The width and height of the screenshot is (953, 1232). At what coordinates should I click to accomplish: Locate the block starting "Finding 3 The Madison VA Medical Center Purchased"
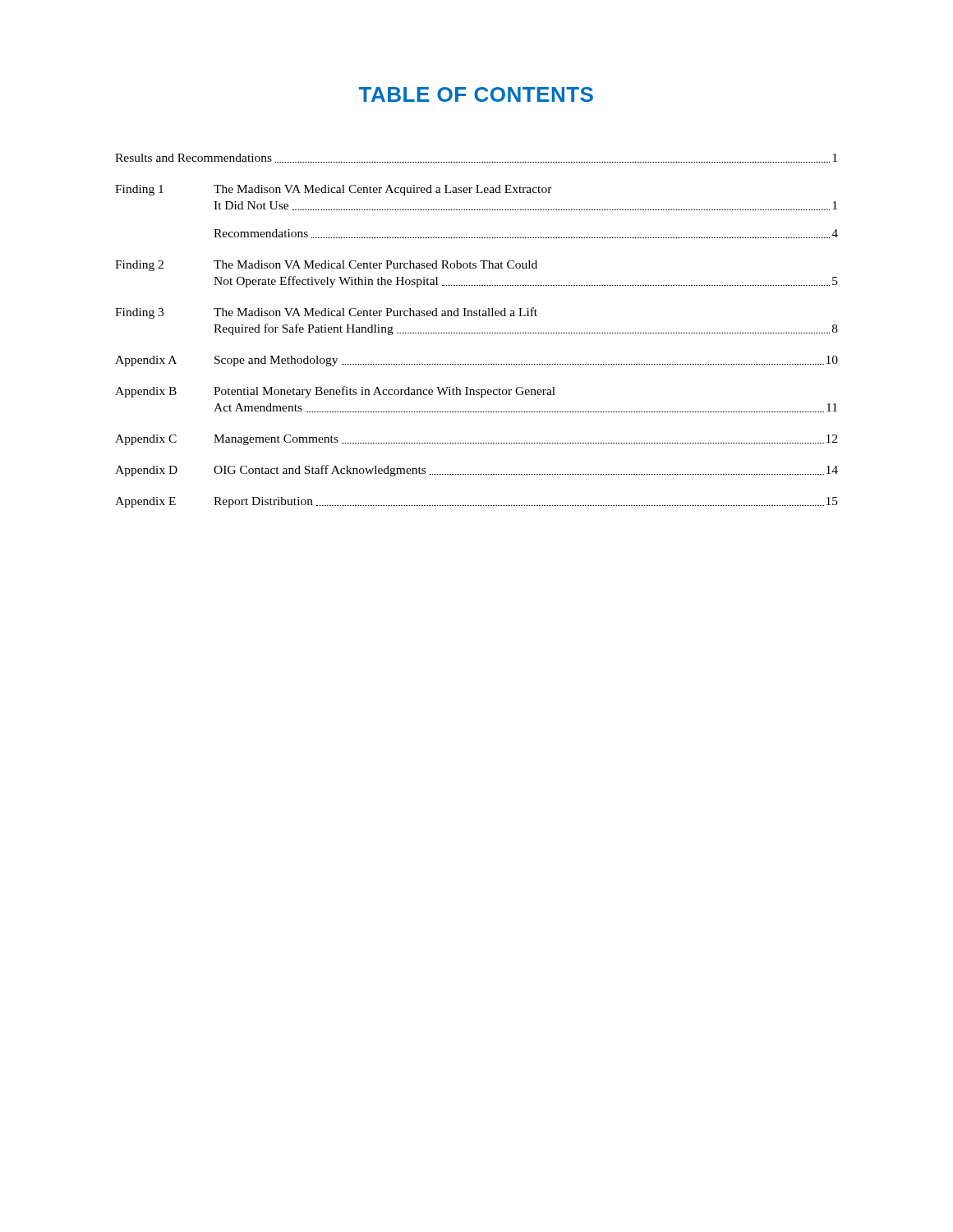point(476,319)
